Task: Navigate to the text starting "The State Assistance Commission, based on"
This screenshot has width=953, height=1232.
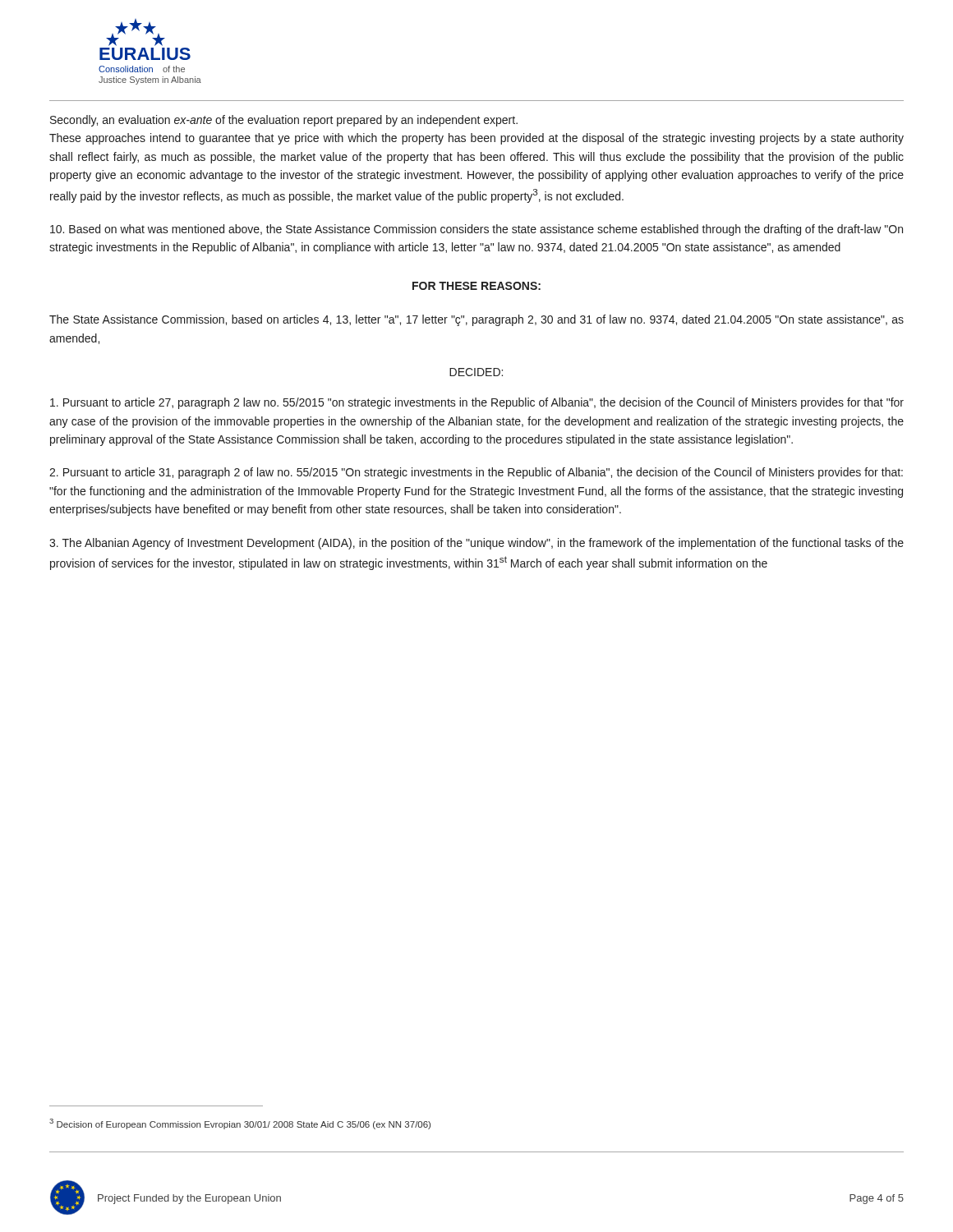Action: [476, 329]
